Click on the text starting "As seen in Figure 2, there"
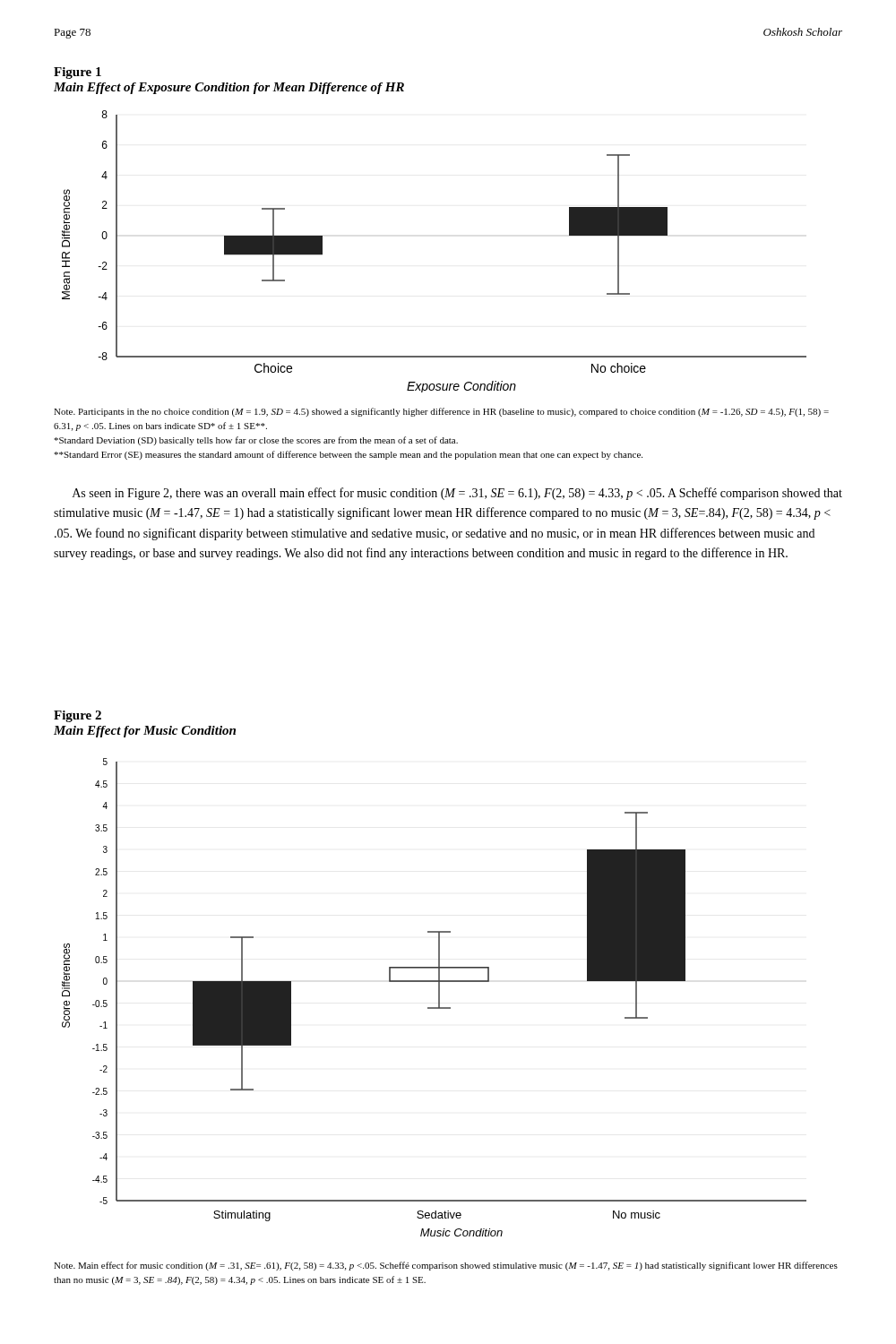 (448, 523)
